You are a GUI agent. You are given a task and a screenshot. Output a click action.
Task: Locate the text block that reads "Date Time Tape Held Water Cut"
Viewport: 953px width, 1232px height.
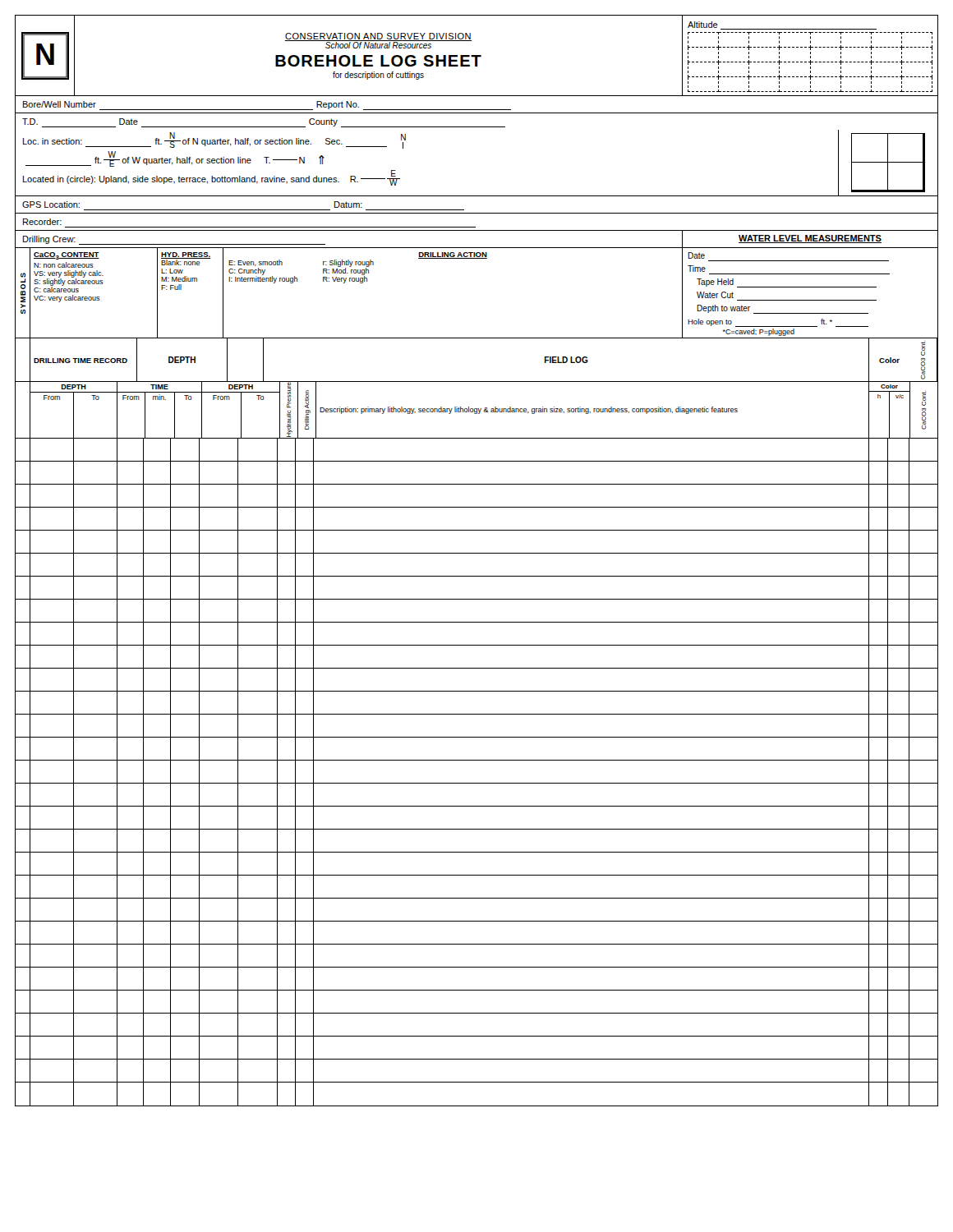[x=810, y=293]
